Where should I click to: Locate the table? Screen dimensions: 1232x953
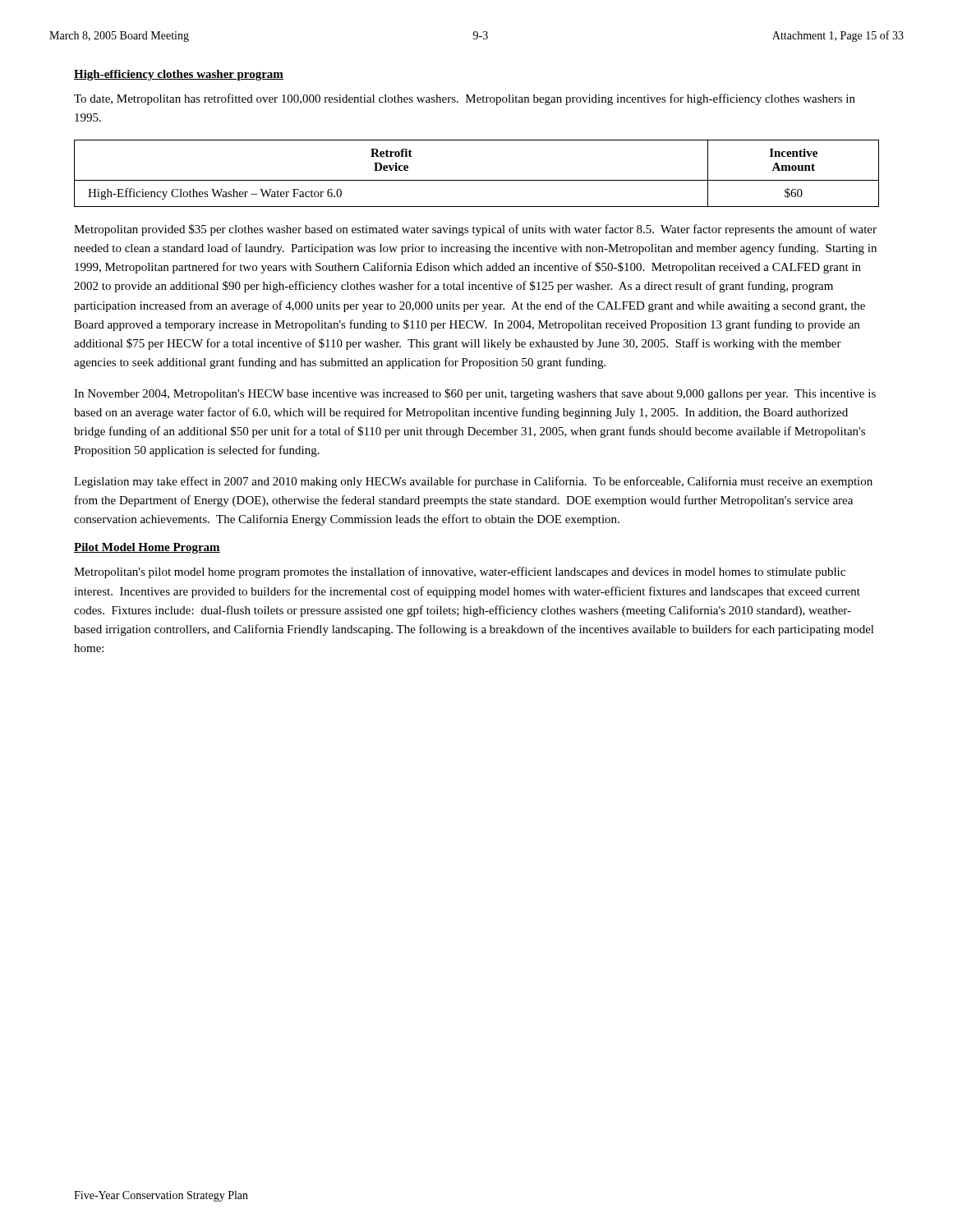(x=476, y=173)
